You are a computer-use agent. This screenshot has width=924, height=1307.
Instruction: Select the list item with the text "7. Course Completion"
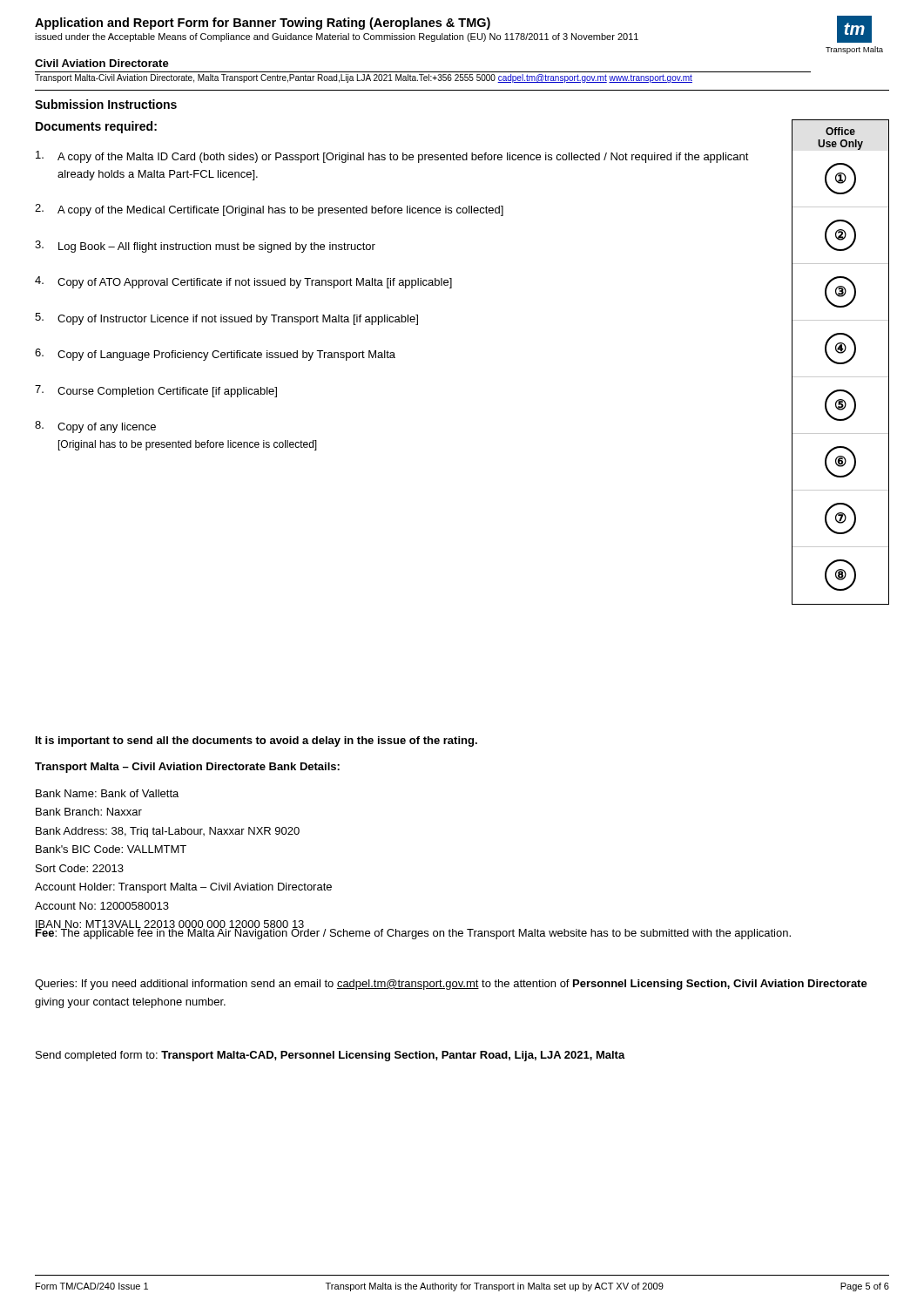[156, 391]
